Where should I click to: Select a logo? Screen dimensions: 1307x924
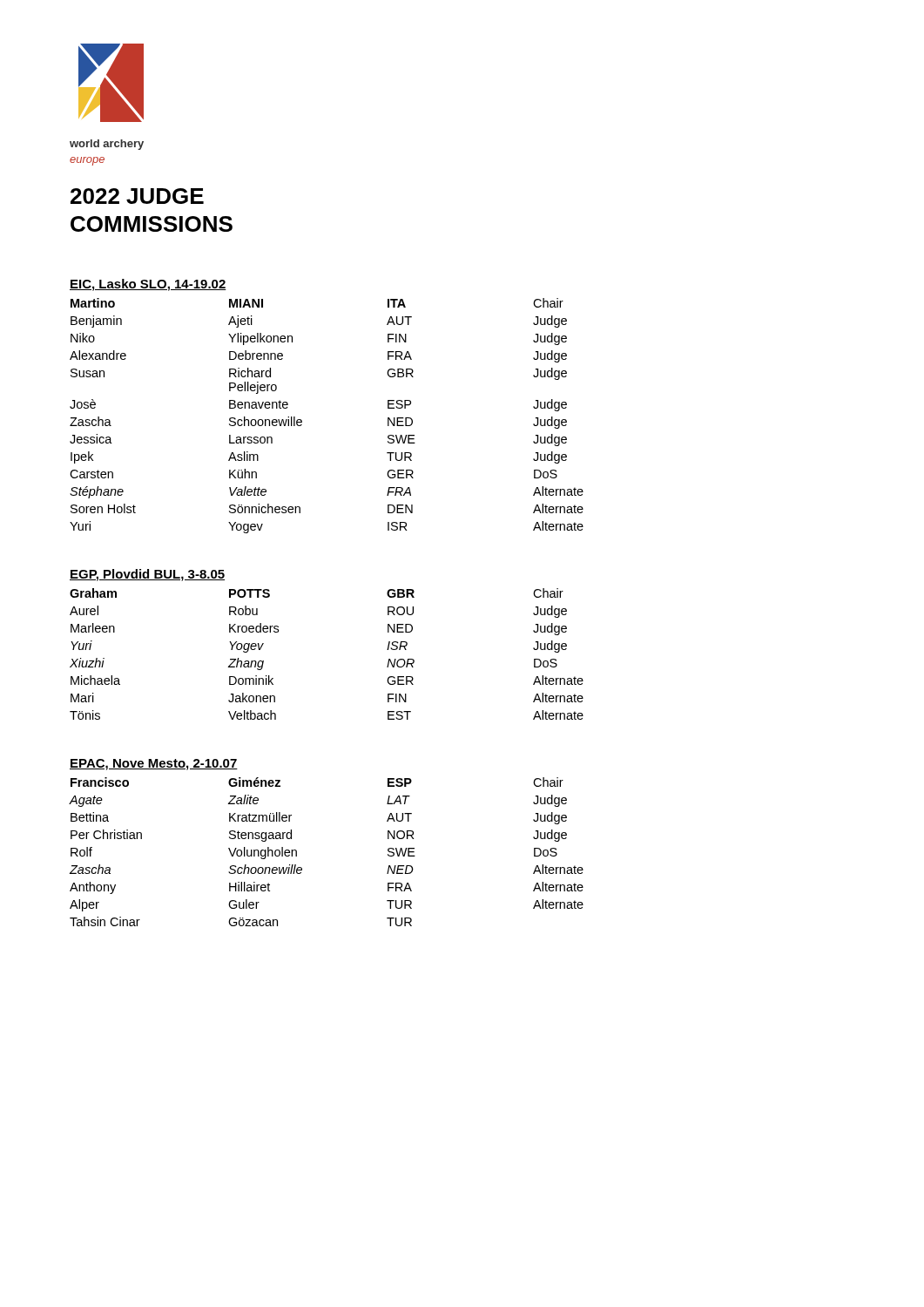[x=427, y=101]
